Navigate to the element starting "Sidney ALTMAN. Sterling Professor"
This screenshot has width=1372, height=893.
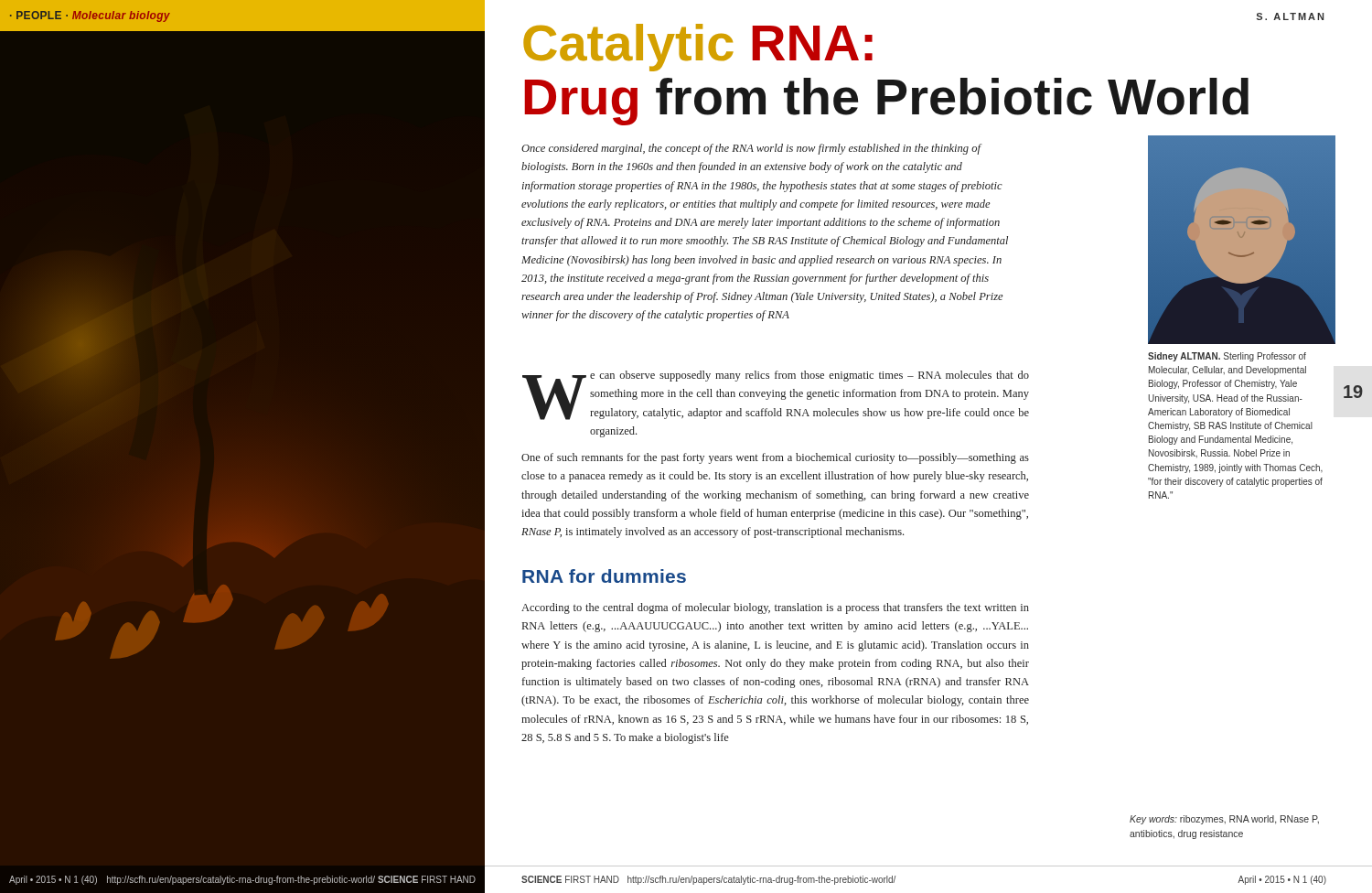pos(1242,426)
